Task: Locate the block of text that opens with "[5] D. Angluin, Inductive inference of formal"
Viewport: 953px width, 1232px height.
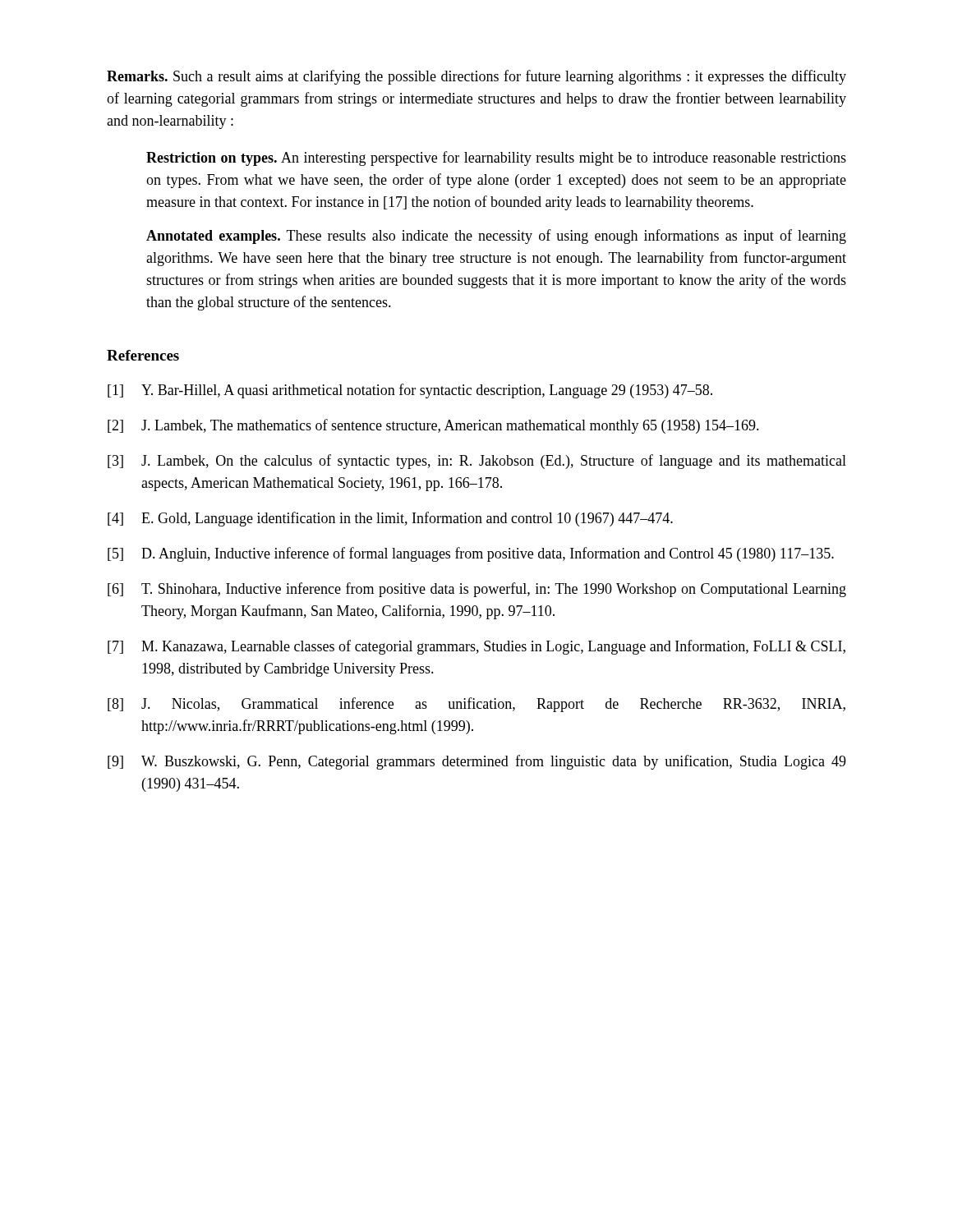Action: (476, 554)
